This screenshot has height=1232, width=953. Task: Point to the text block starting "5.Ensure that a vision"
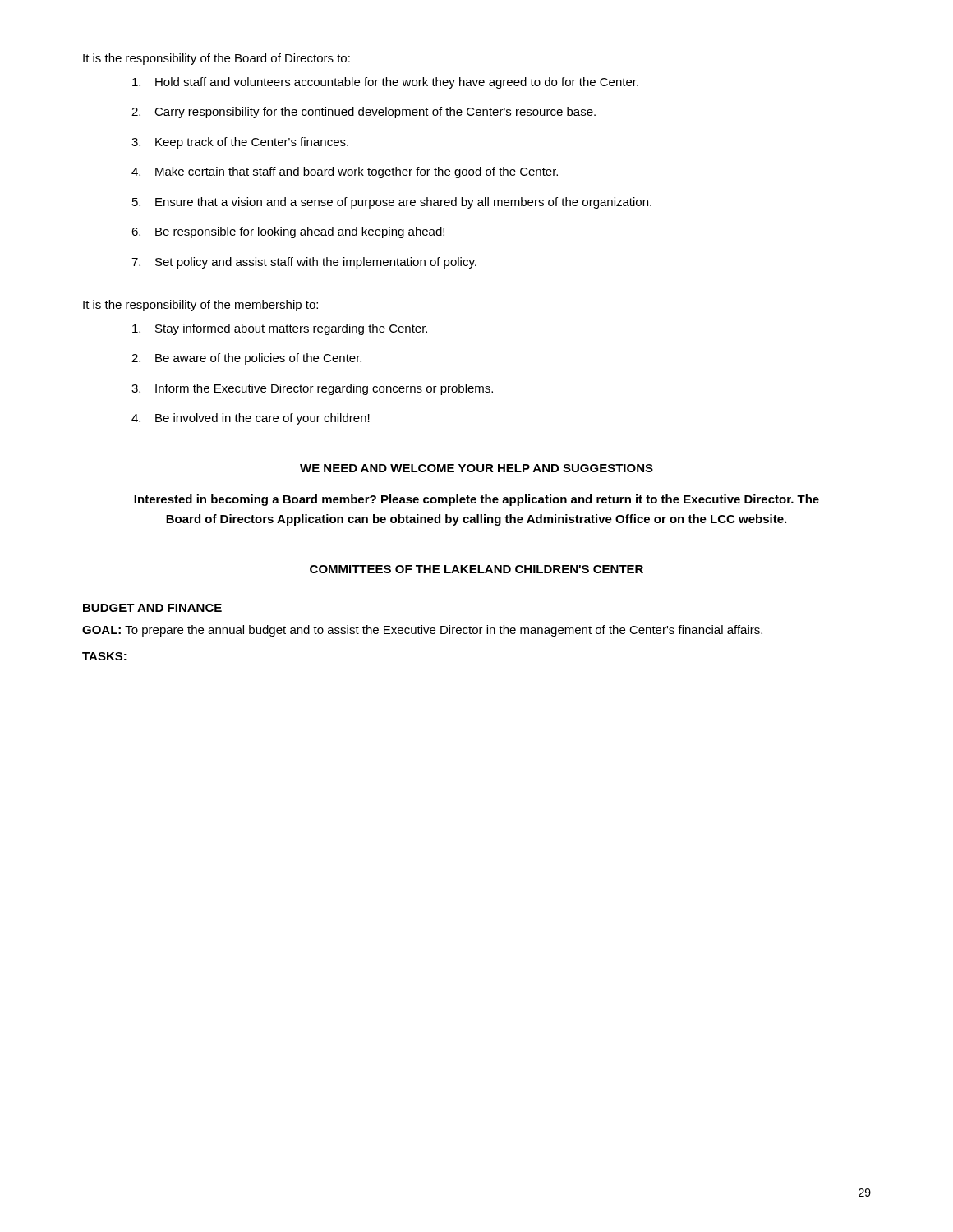click(x=501, y=202)
